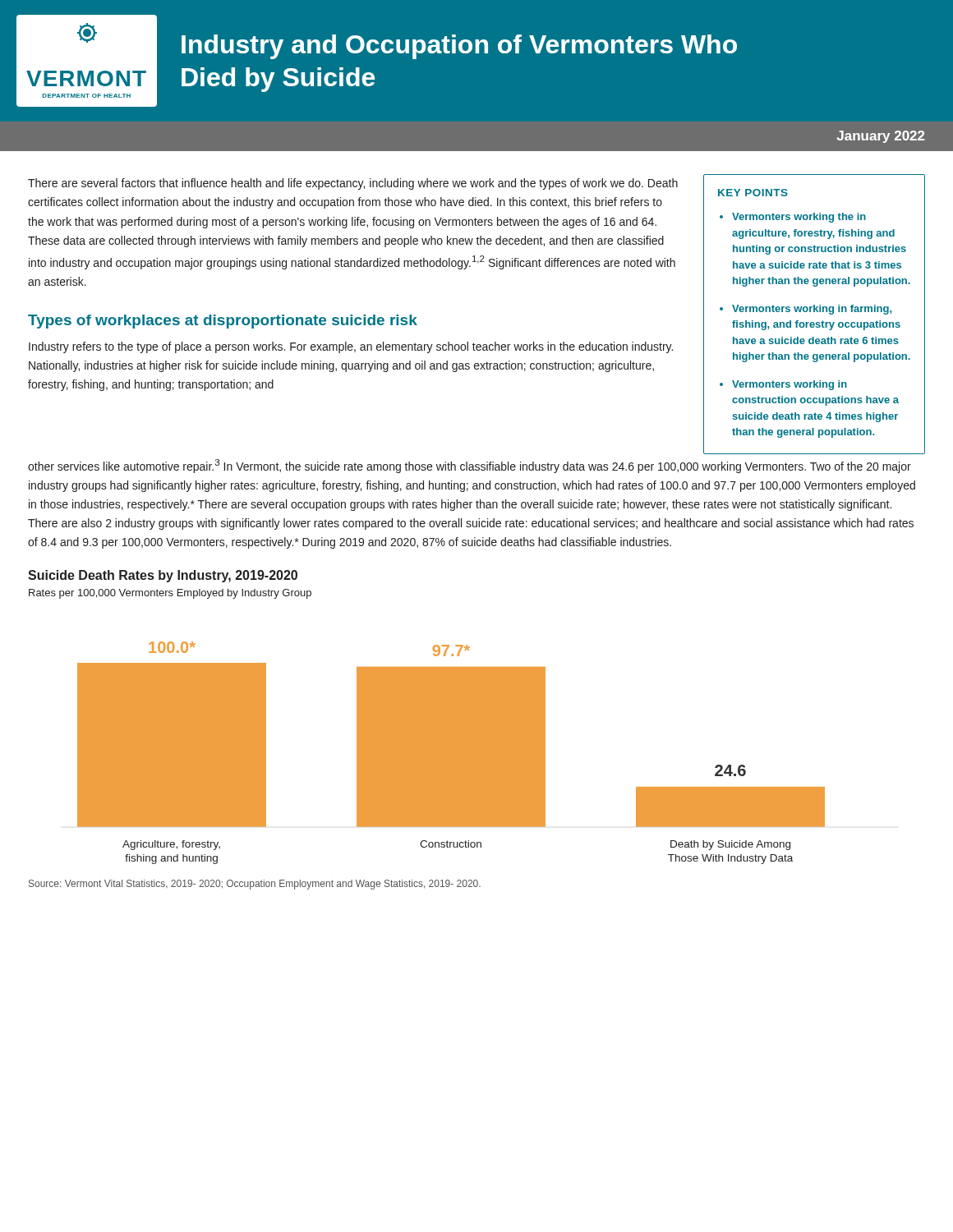
Task: Select the text block starting "Rates per 100,000 Vermonters"
Action: (170, 593)
